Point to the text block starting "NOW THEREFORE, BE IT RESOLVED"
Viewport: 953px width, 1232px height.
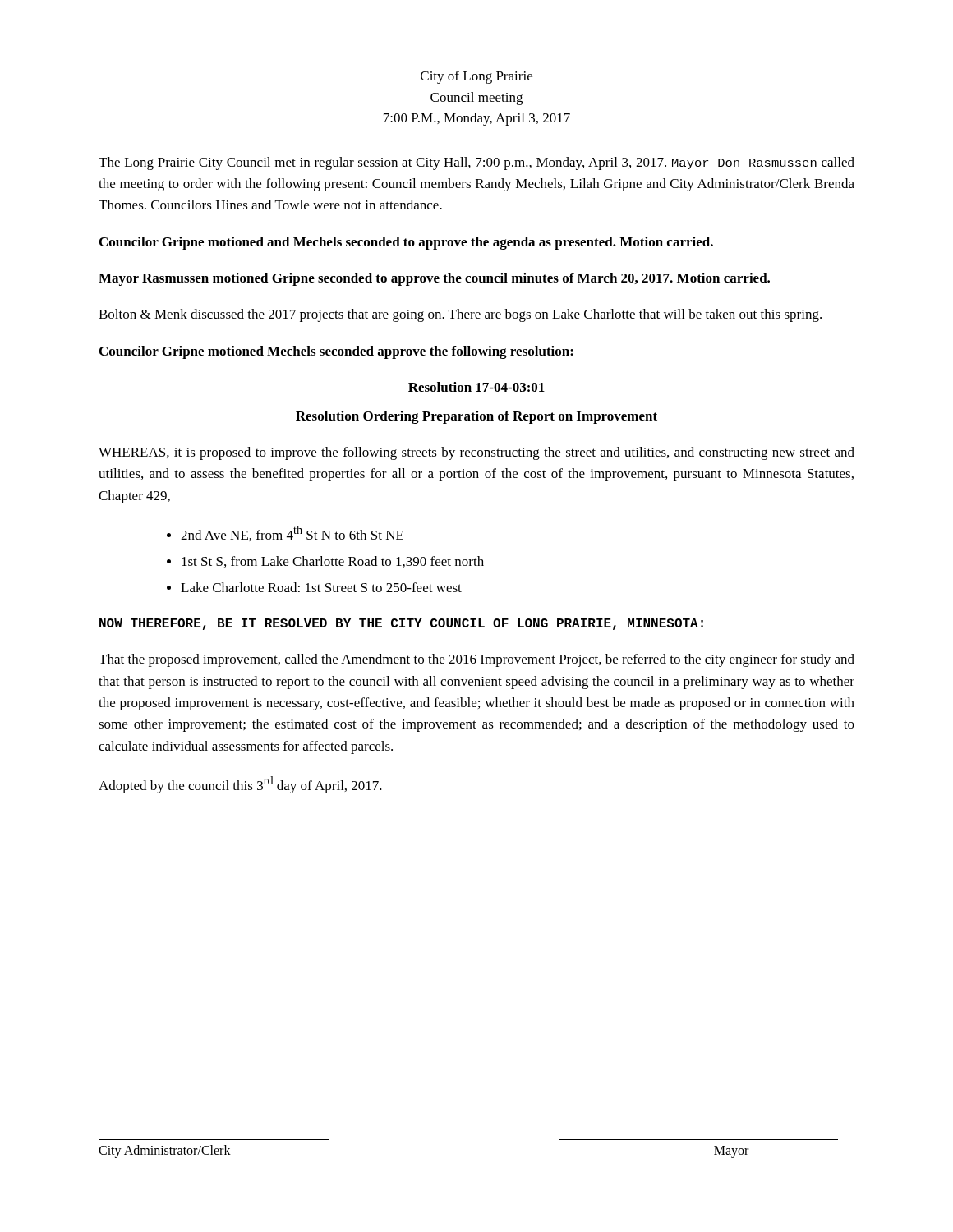(x=402, y=624)
